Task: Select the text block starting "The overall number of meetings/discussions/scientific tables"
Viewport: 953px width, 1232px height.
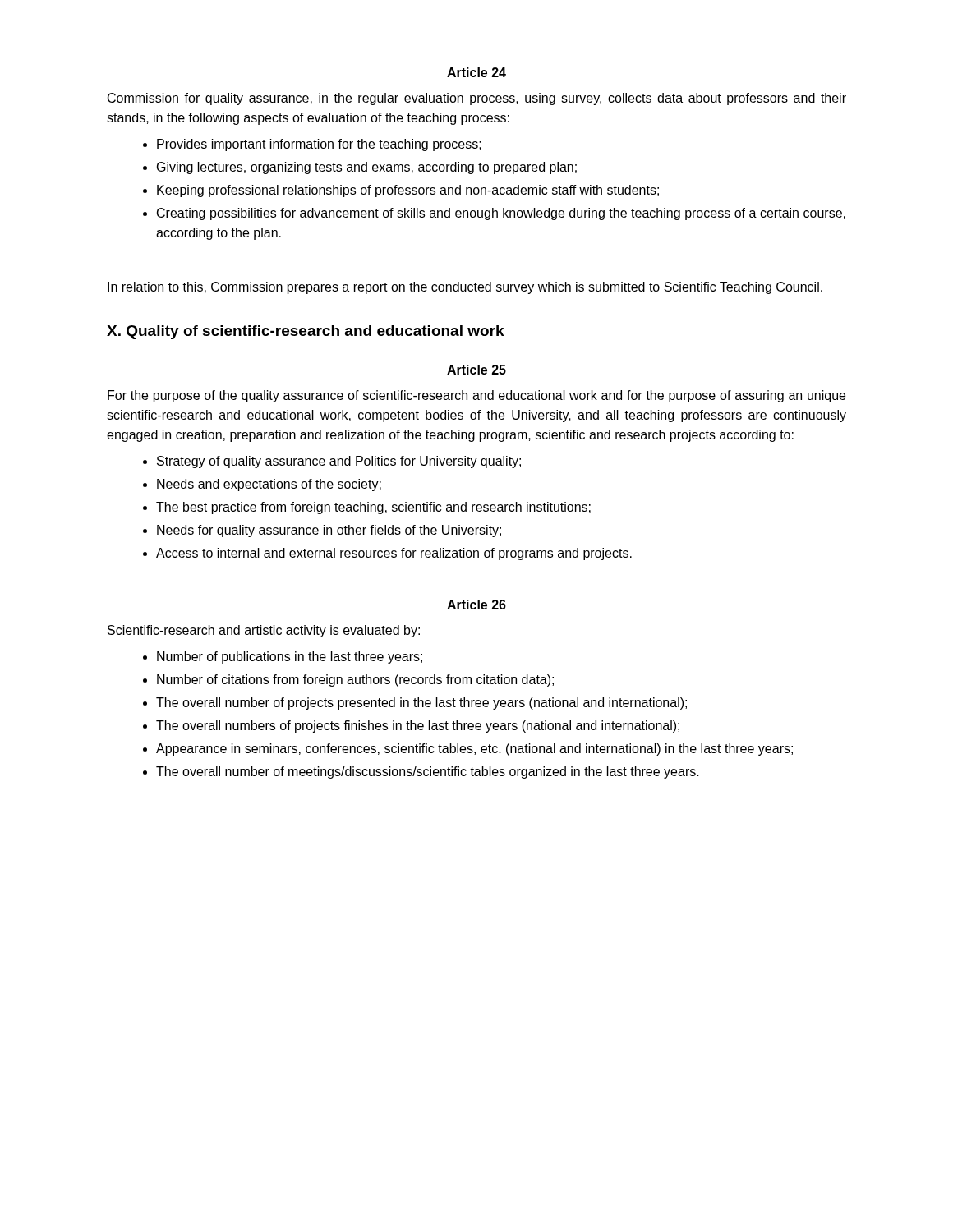Action: pyautogui.click(x=428, y=772)
